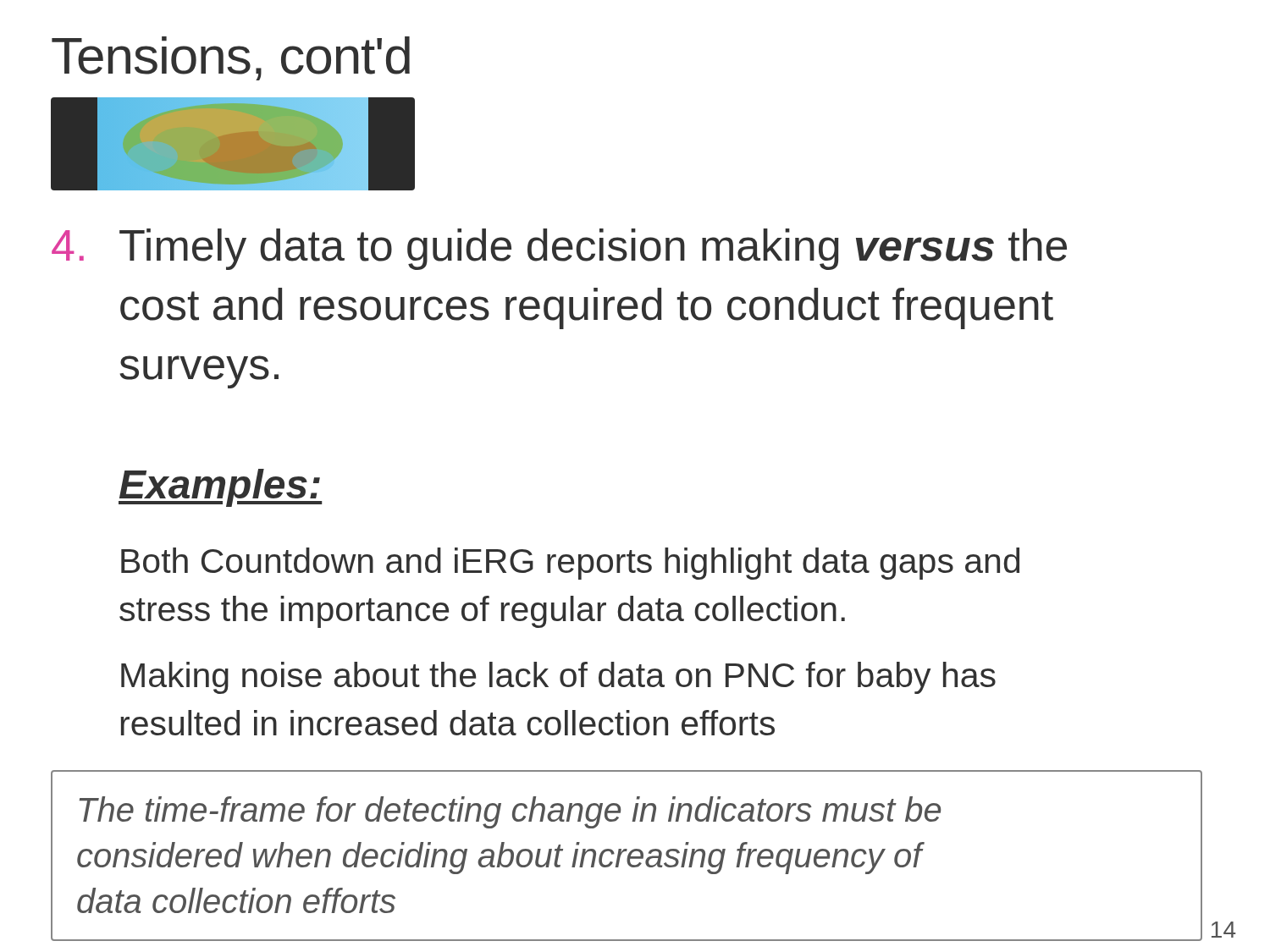
Task: Locate the photo
Action: [233, 144]
